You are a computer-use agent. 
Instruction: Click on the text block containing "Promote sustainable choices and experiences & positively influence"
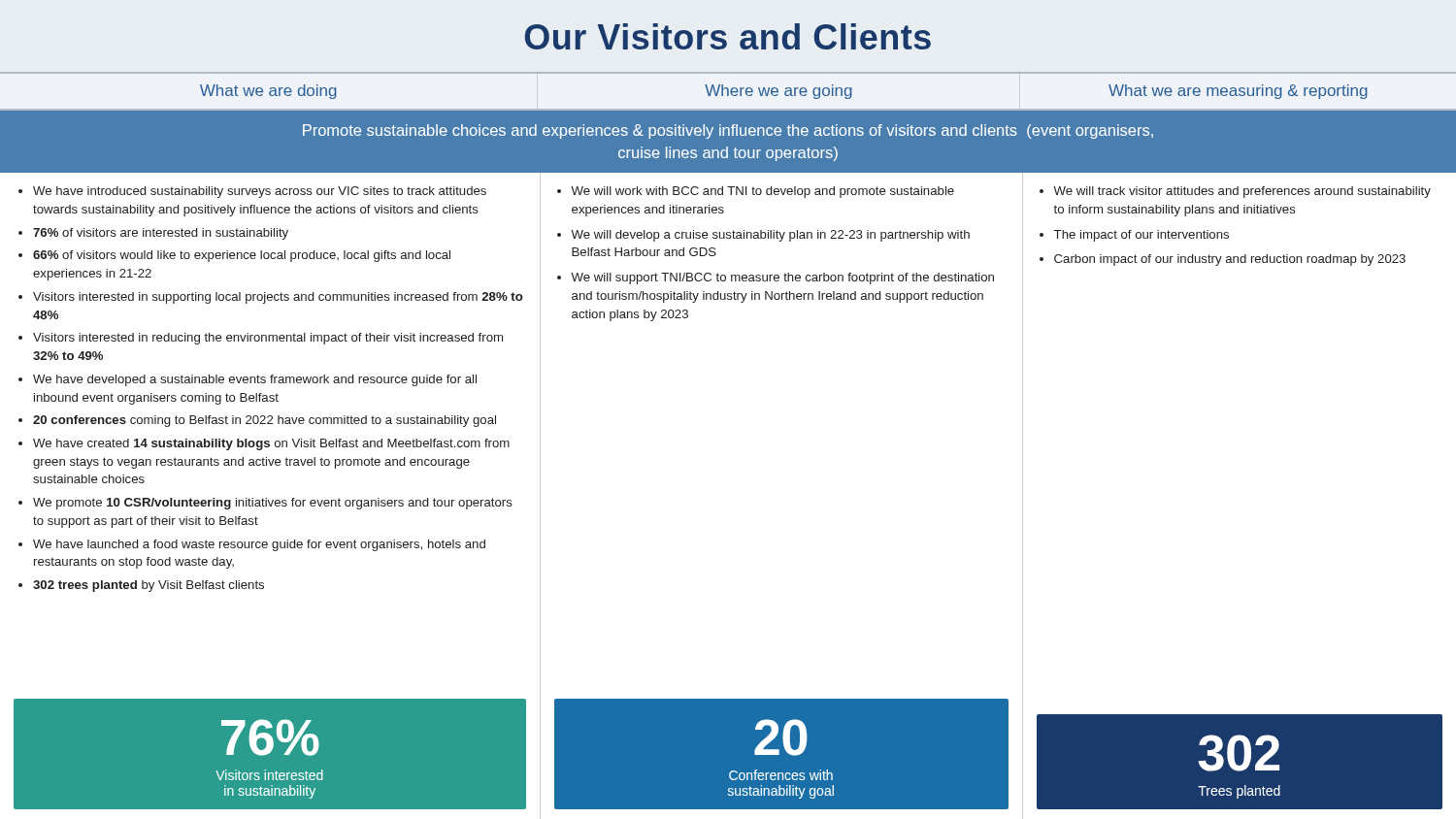point(728,141)
